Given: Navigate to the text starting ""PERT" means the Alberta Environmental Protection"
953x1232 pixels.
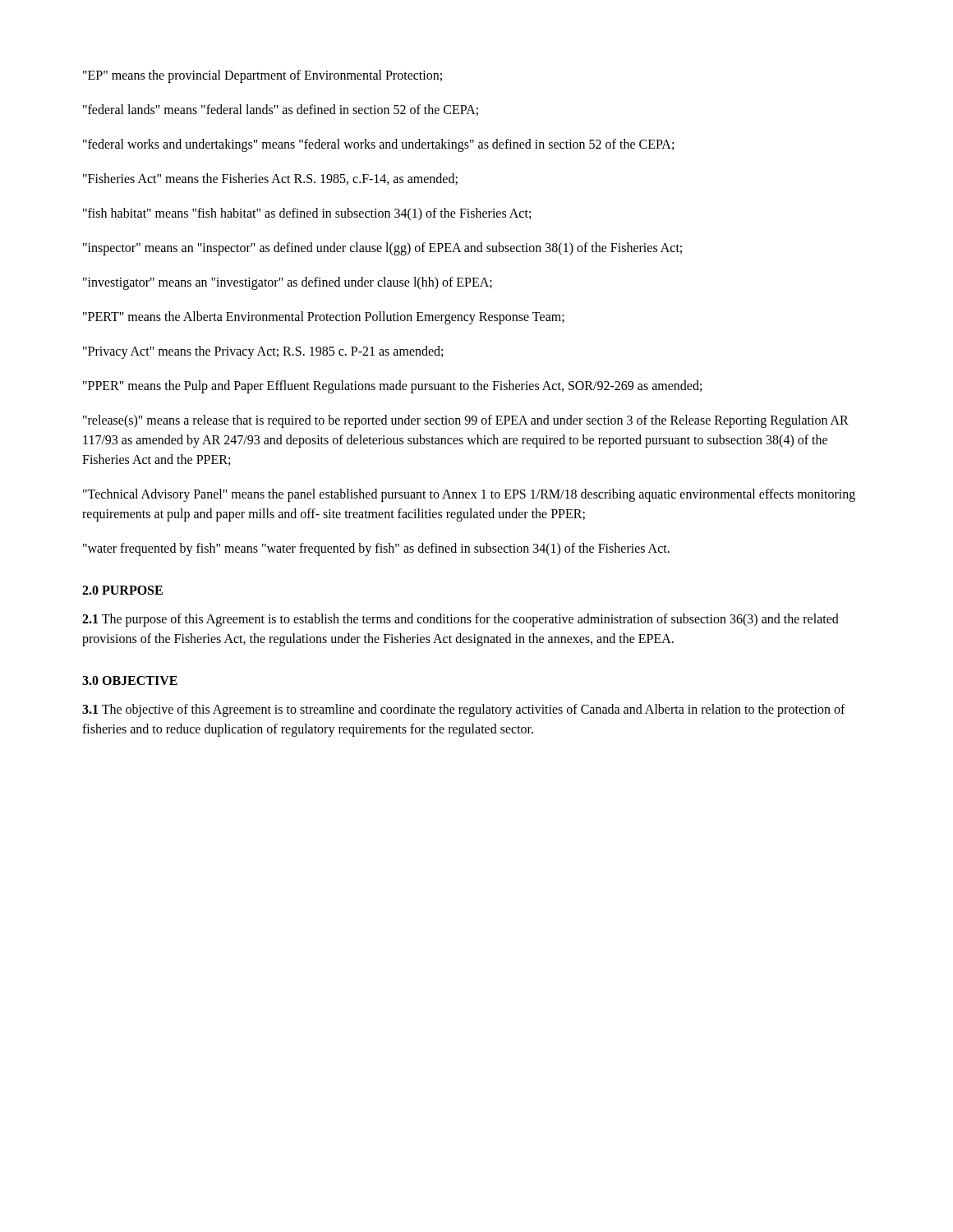Looking at the screenshot, I should [324, 317].
